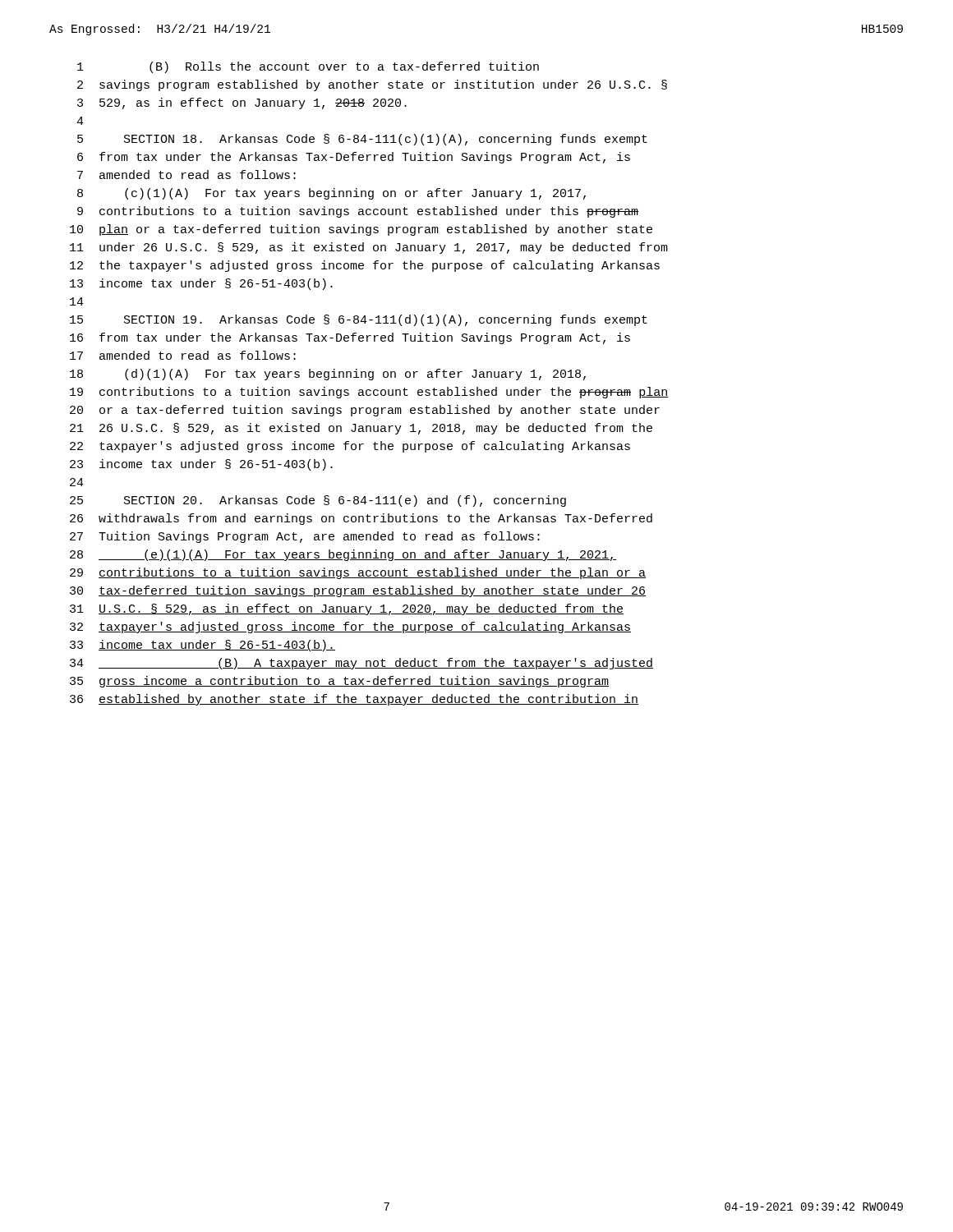Navigate to the text starting "23 income tax under § 26-51-403(b)."

tap(201, 465)
